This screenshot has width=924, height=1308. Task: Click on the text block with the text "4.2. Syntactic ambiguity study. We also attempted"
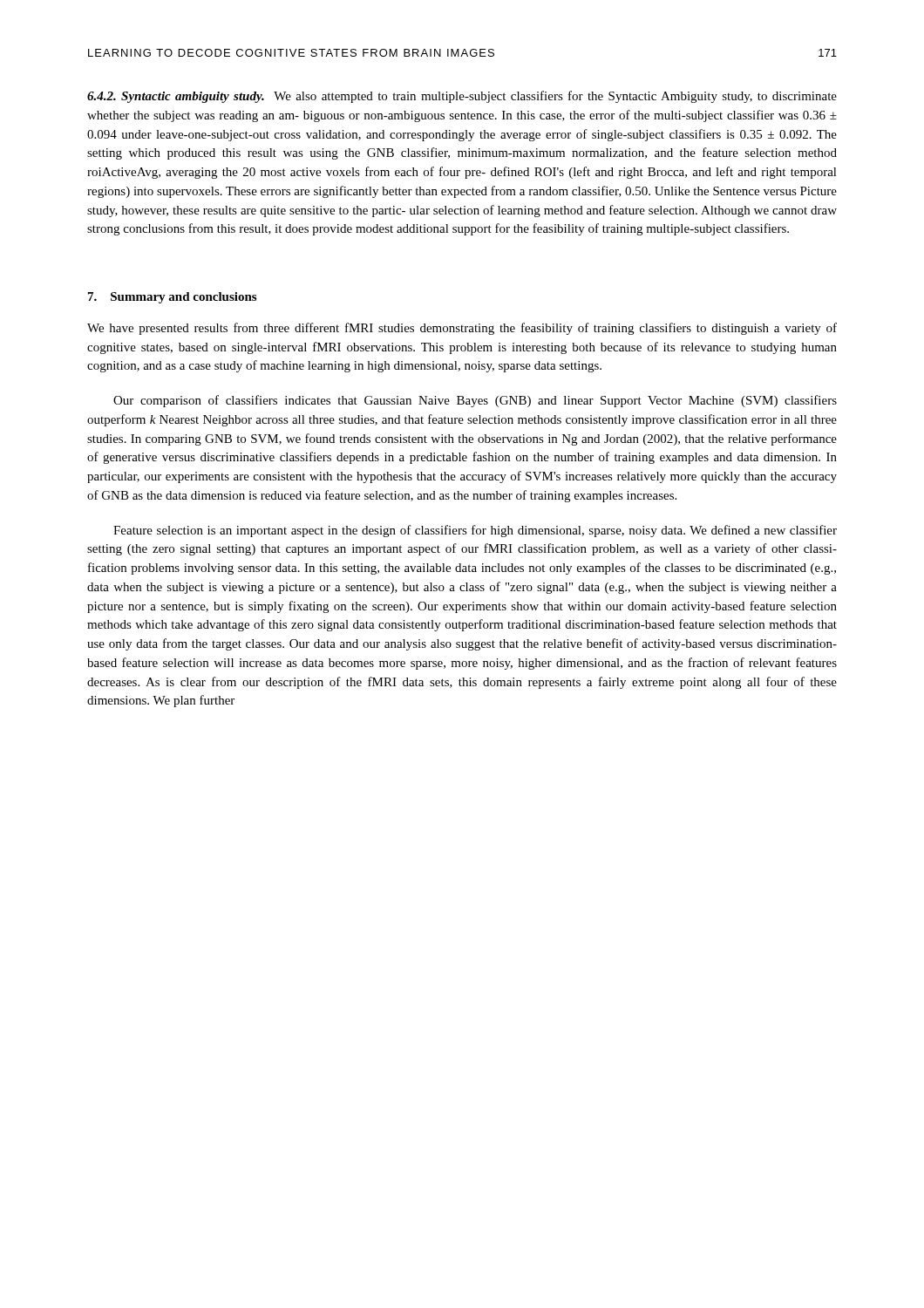pyautogui.click(x=462, y=162)
